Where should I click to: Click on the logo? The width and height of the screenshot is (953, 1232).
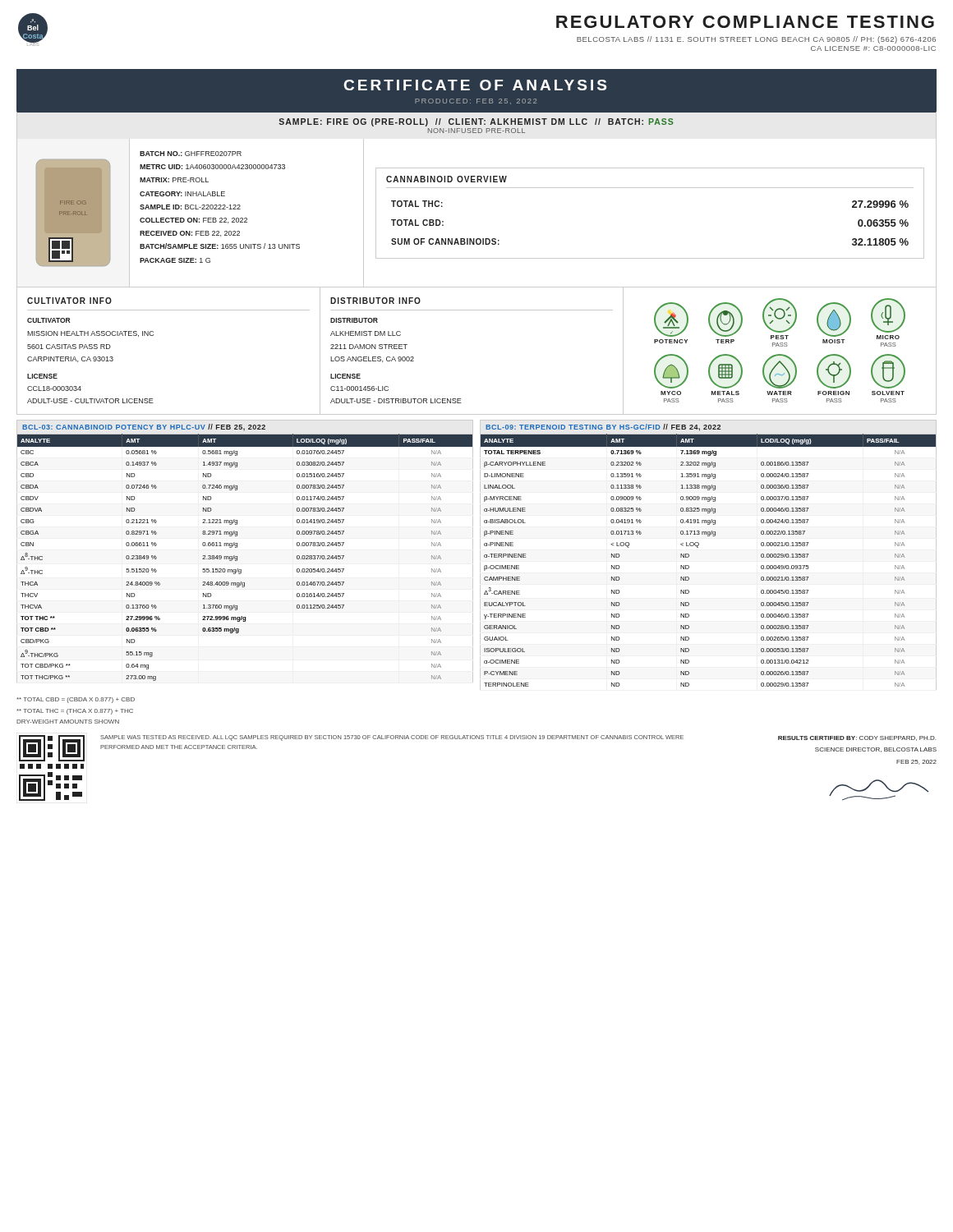point(53,38)
